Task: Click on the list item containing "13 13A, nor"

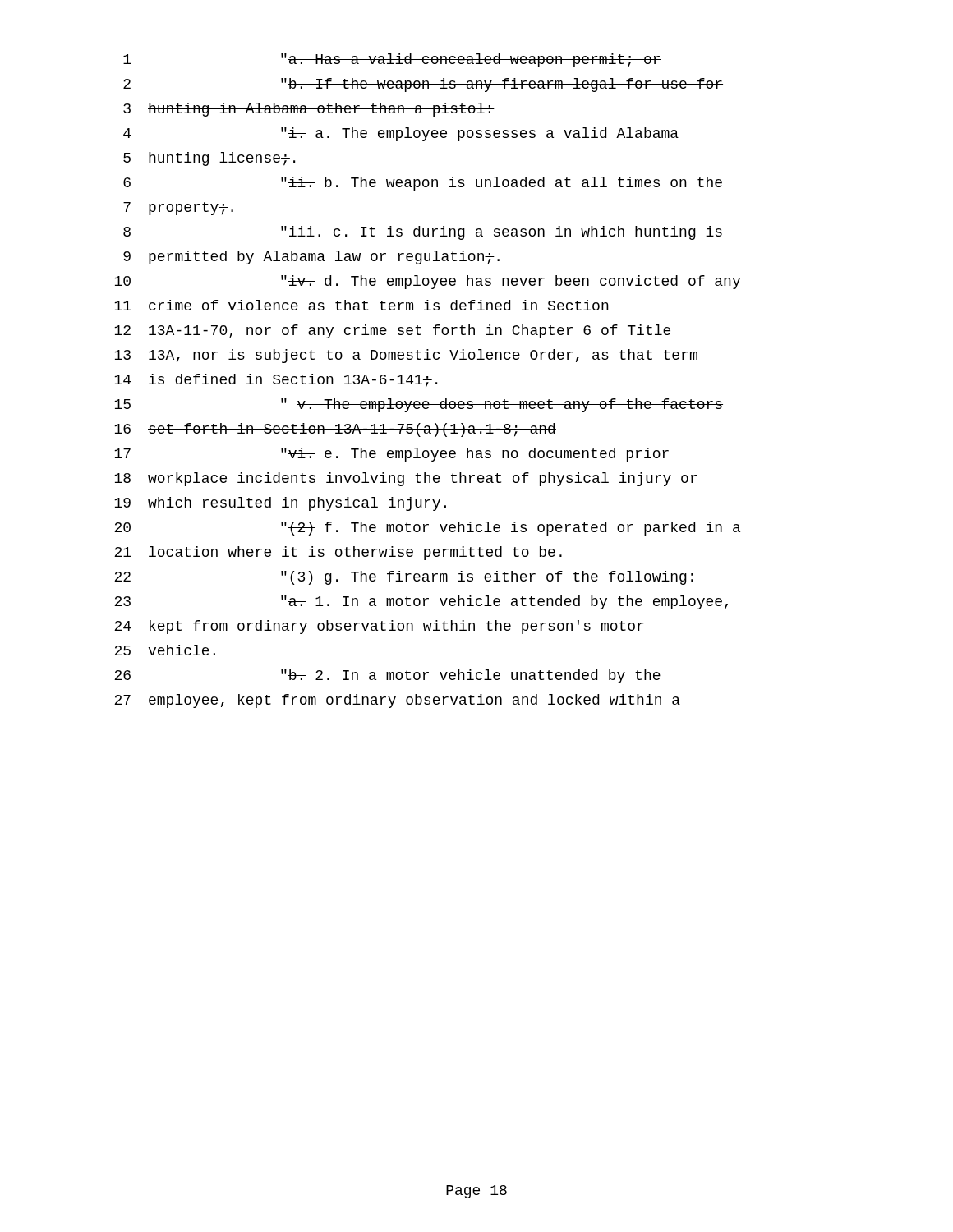Action: (x=485, y=356)
